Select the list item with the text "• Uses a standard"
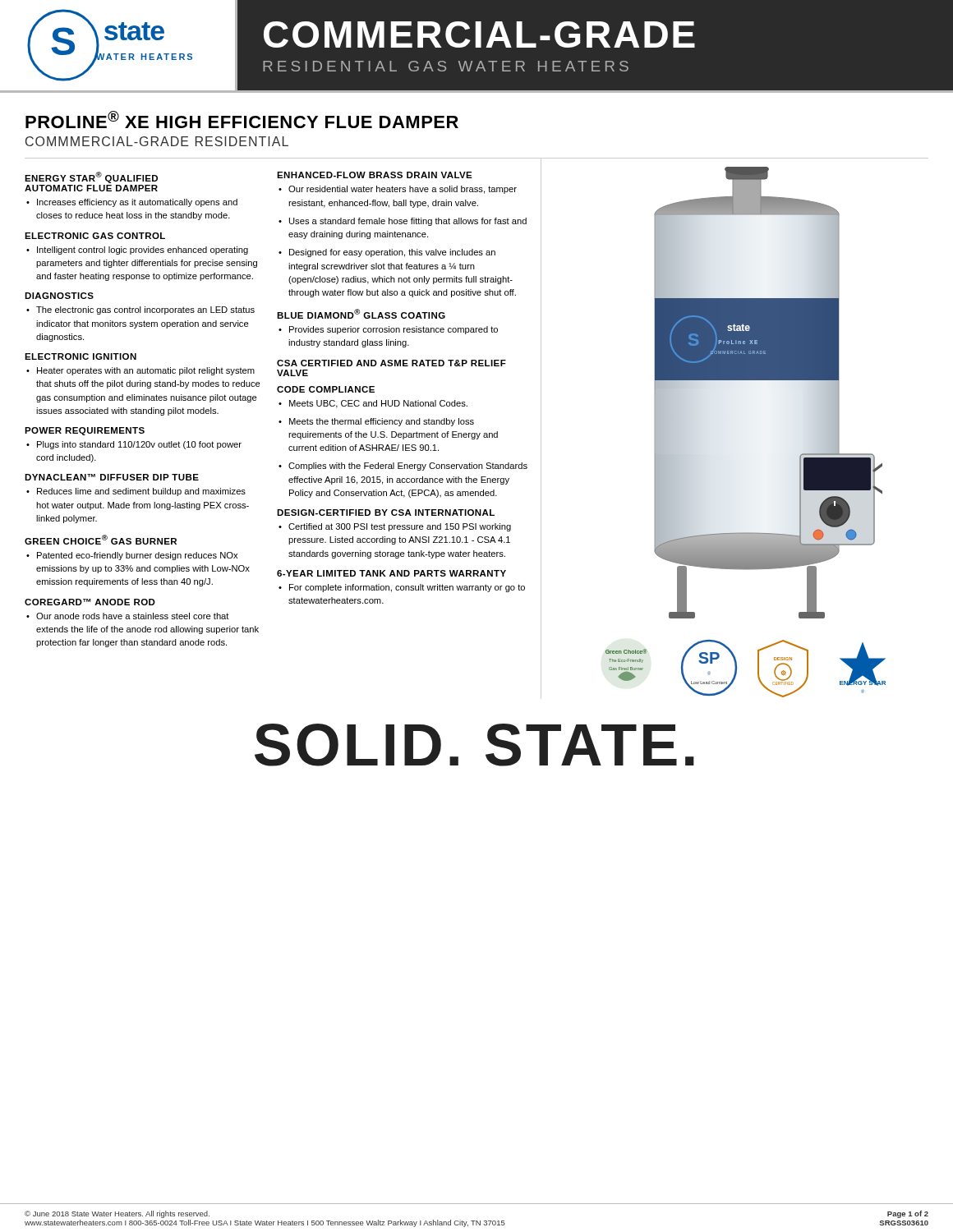 click(x=403, y=227)
